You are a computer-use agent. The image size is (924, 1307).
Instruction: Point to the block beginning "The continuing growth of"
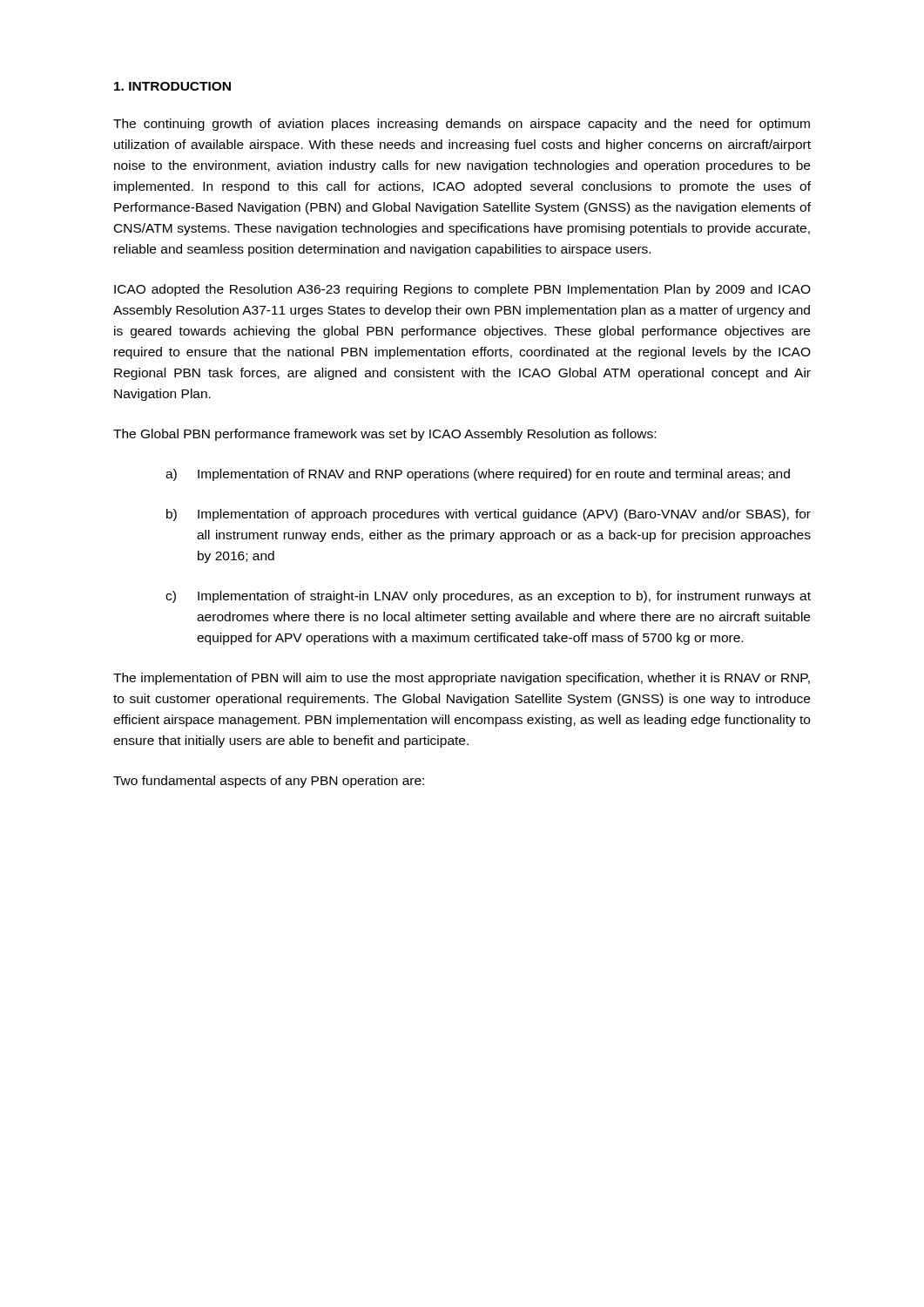click(462, 186)
